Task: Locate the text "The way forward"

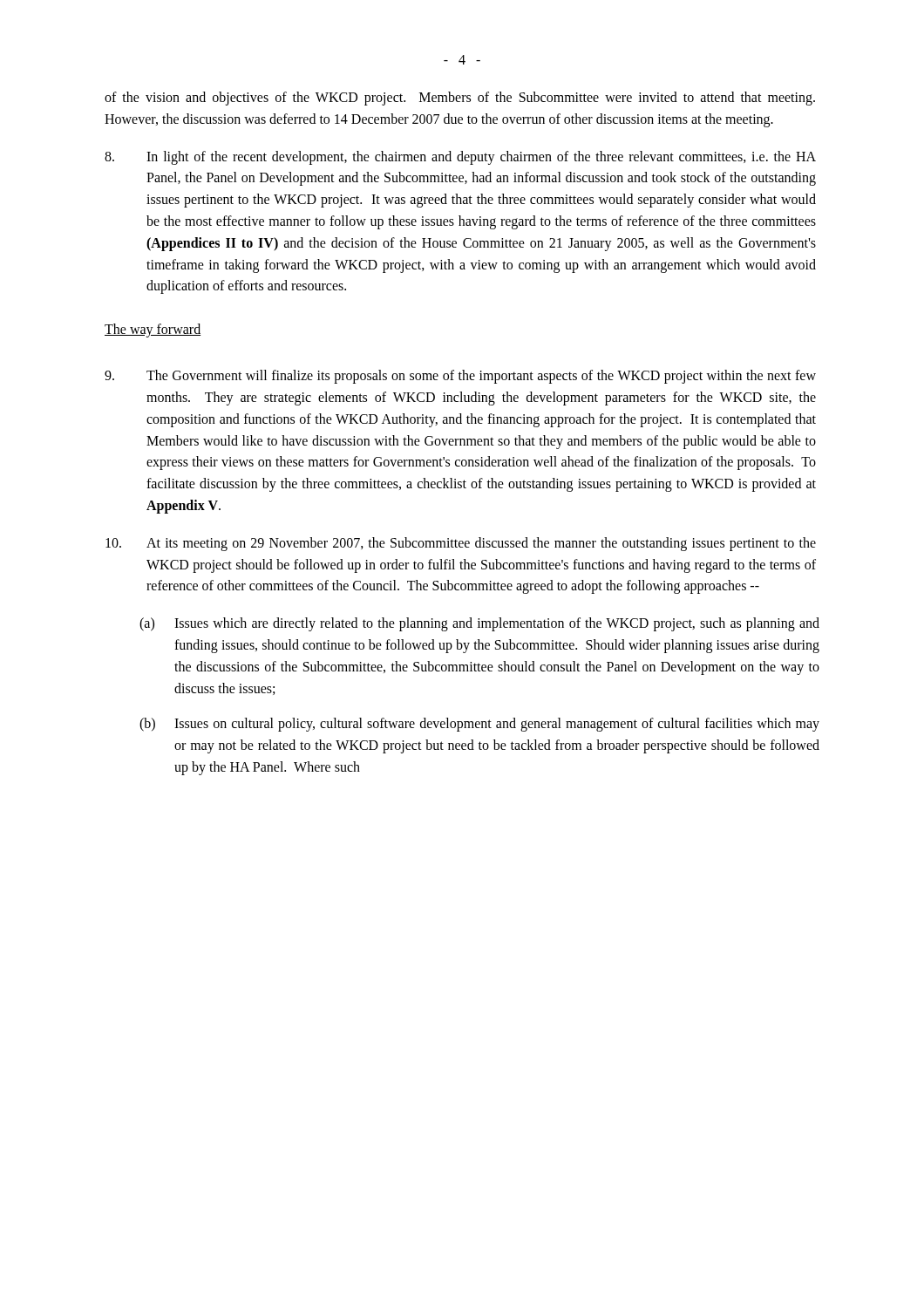Action: tap(153, 330)
